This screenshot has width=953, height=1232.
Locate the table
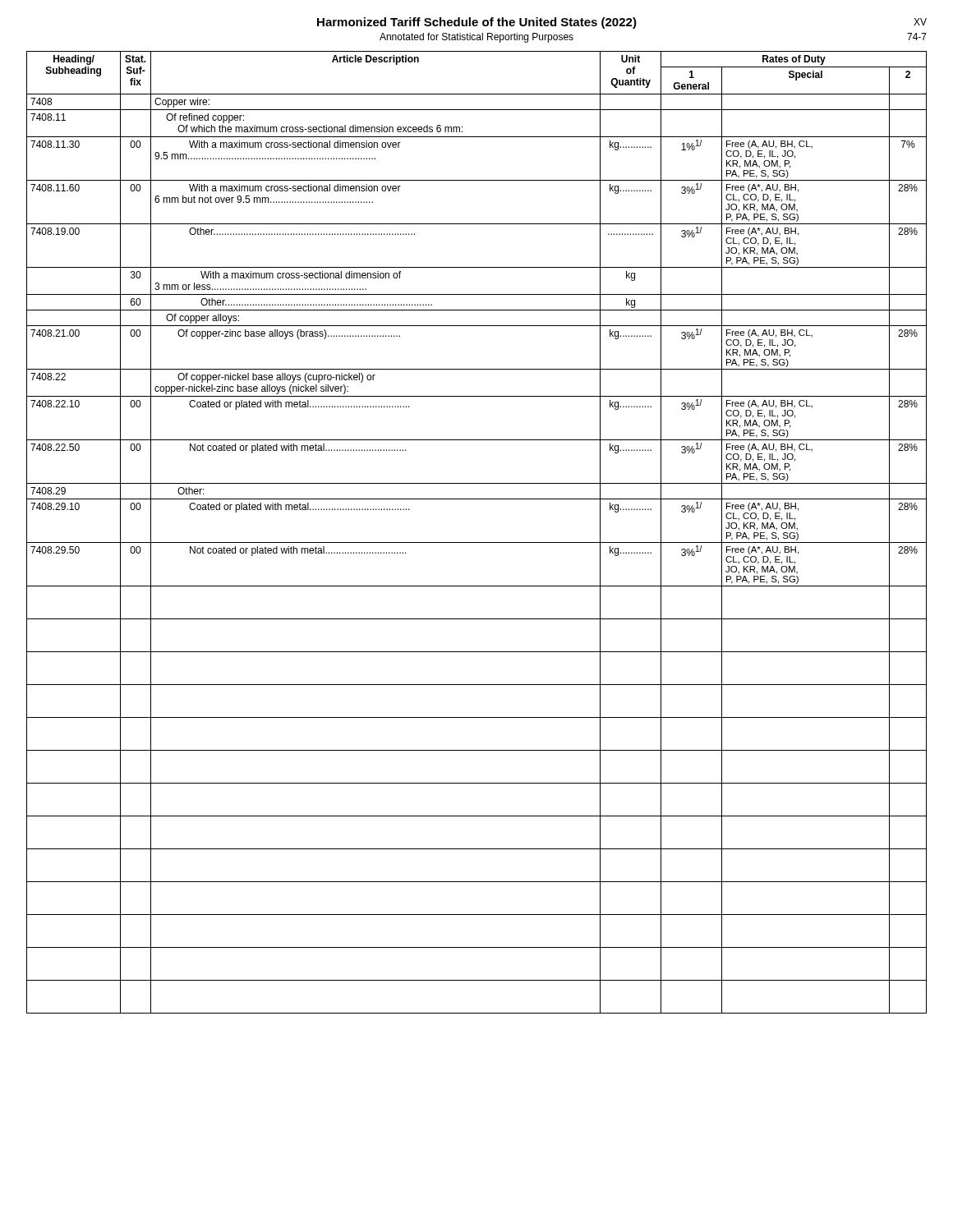476,532
